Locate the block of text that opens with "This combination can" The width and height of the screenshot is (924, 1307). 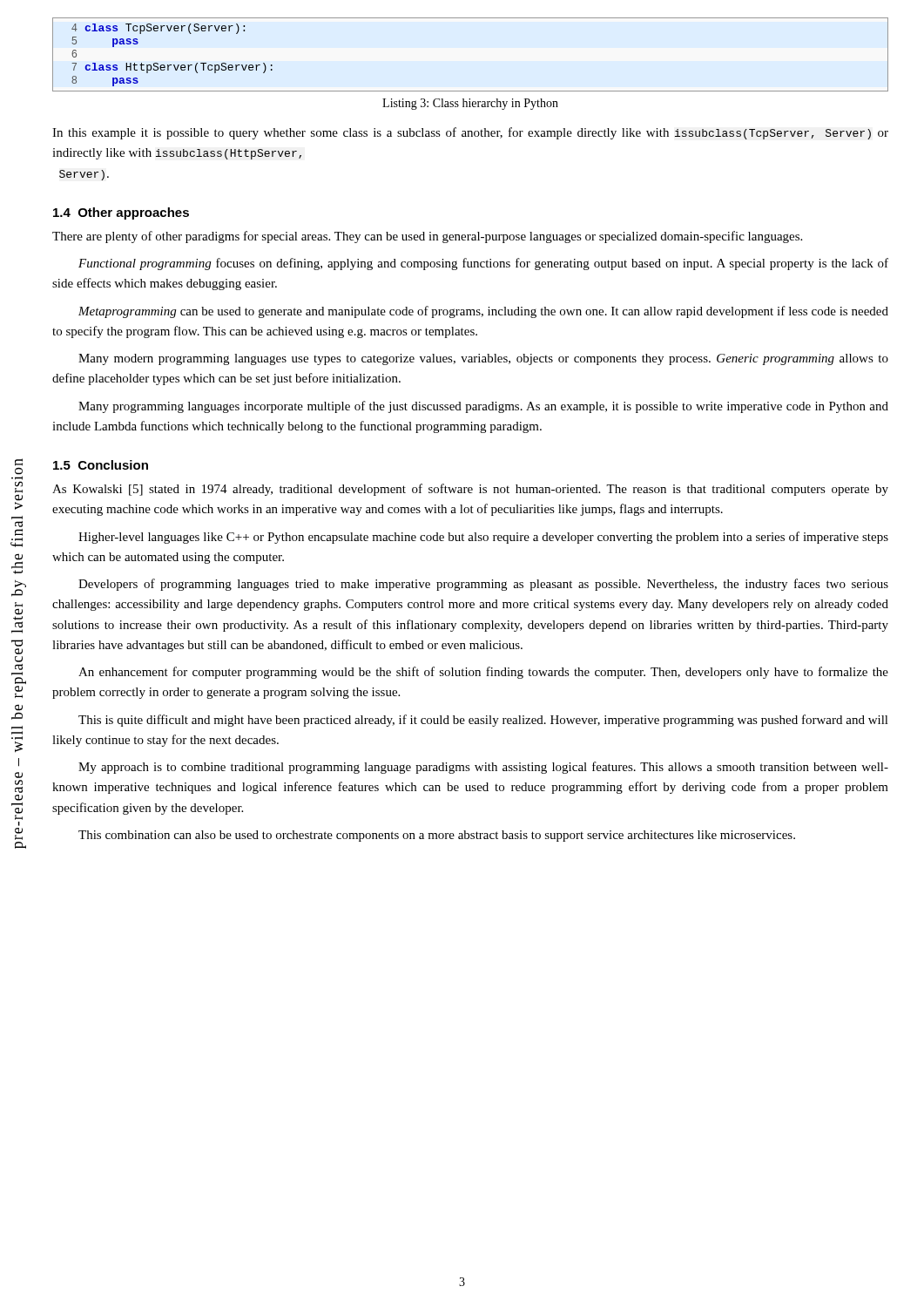coord(437,835)
